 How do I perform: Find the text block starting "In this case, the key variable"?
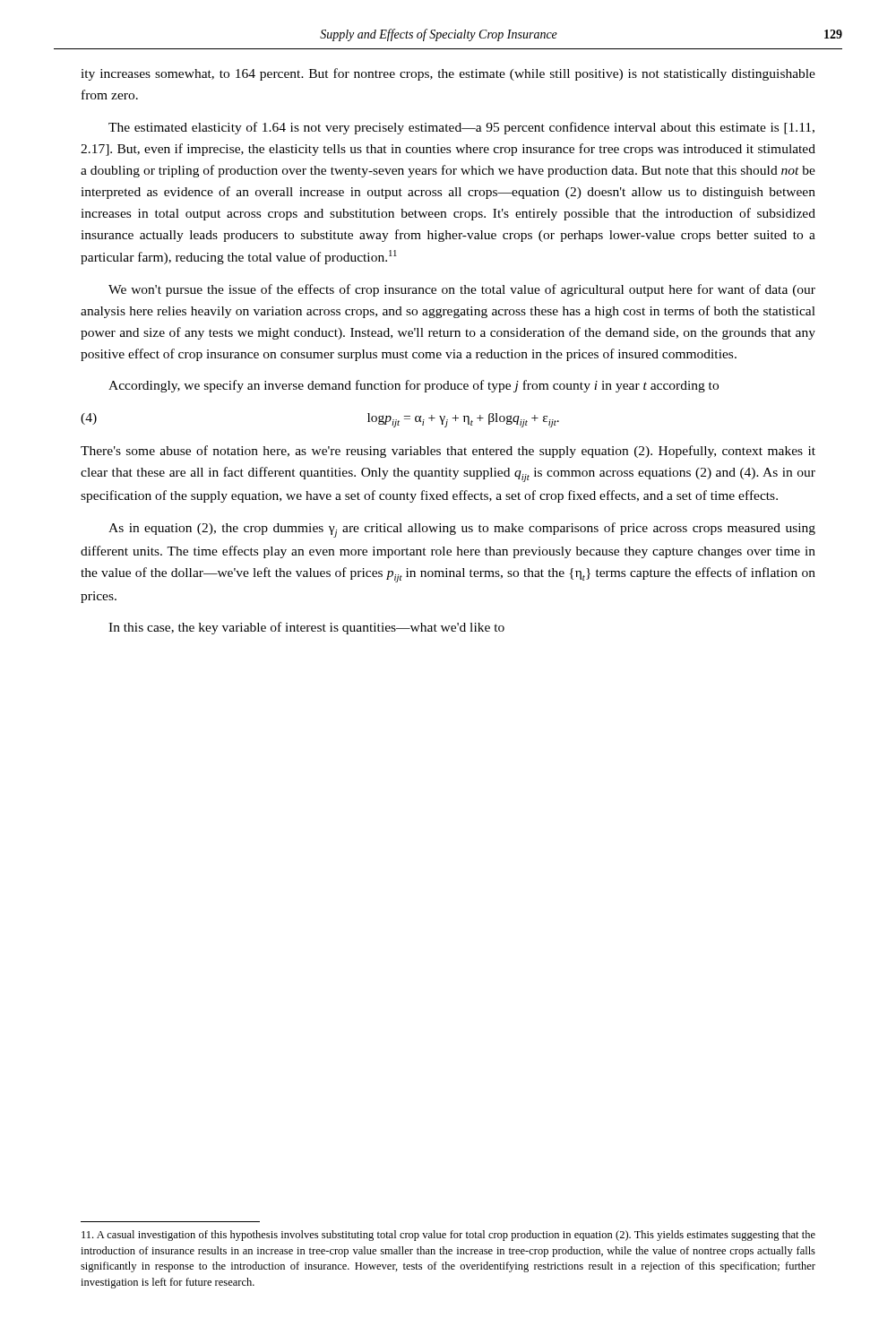click(448, 628)
